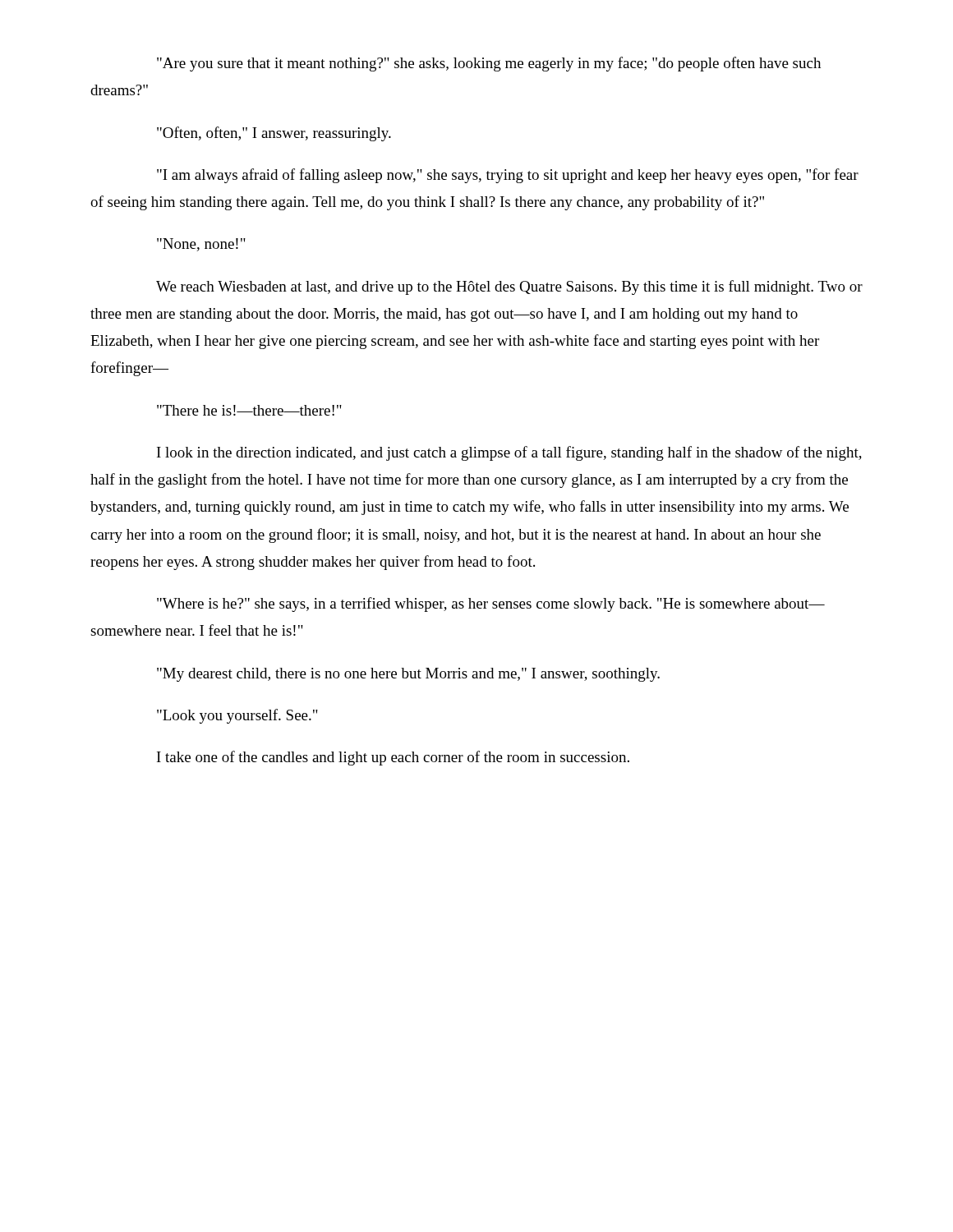Click on the text that says ""None, none!""
The width and height of the screenshot is (953, 1232).
[201, 245]
